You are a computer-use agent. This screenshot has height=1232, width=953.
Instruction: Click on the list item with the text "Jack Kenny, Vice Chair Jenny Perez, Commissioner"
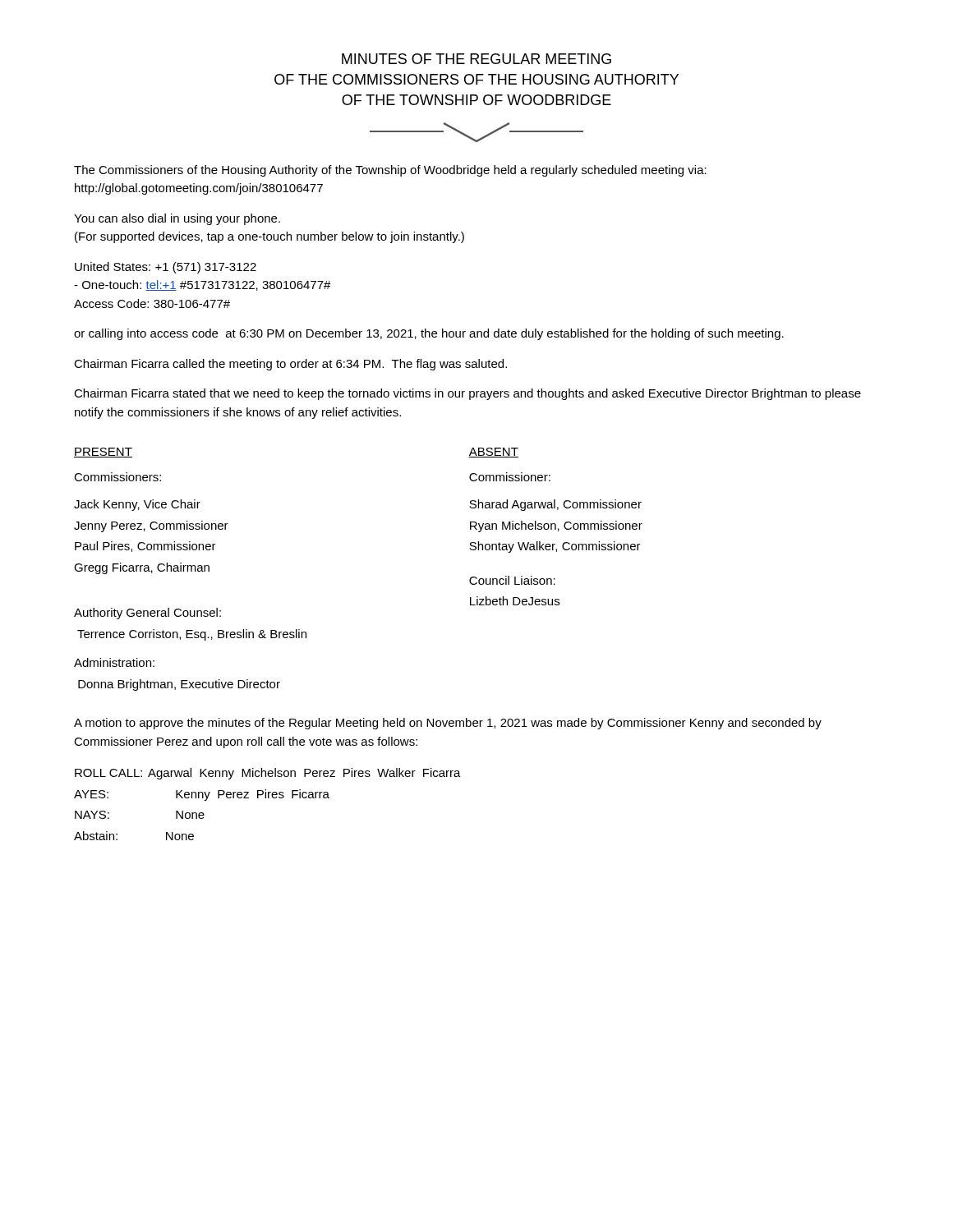point(151,535)
